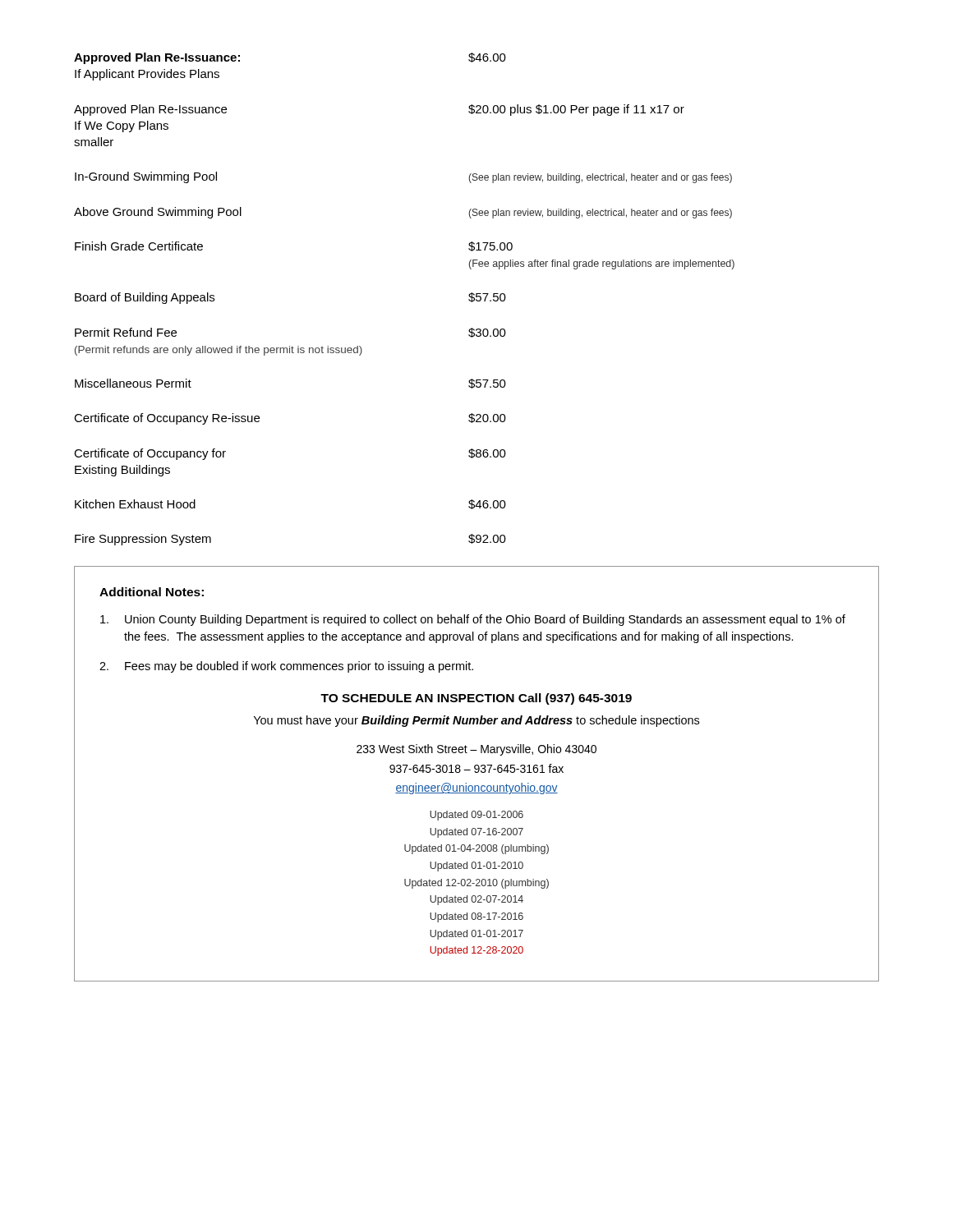
Task: Click the passage that begins "Certificate of Occupancy for"
Action: click(150, 461)
